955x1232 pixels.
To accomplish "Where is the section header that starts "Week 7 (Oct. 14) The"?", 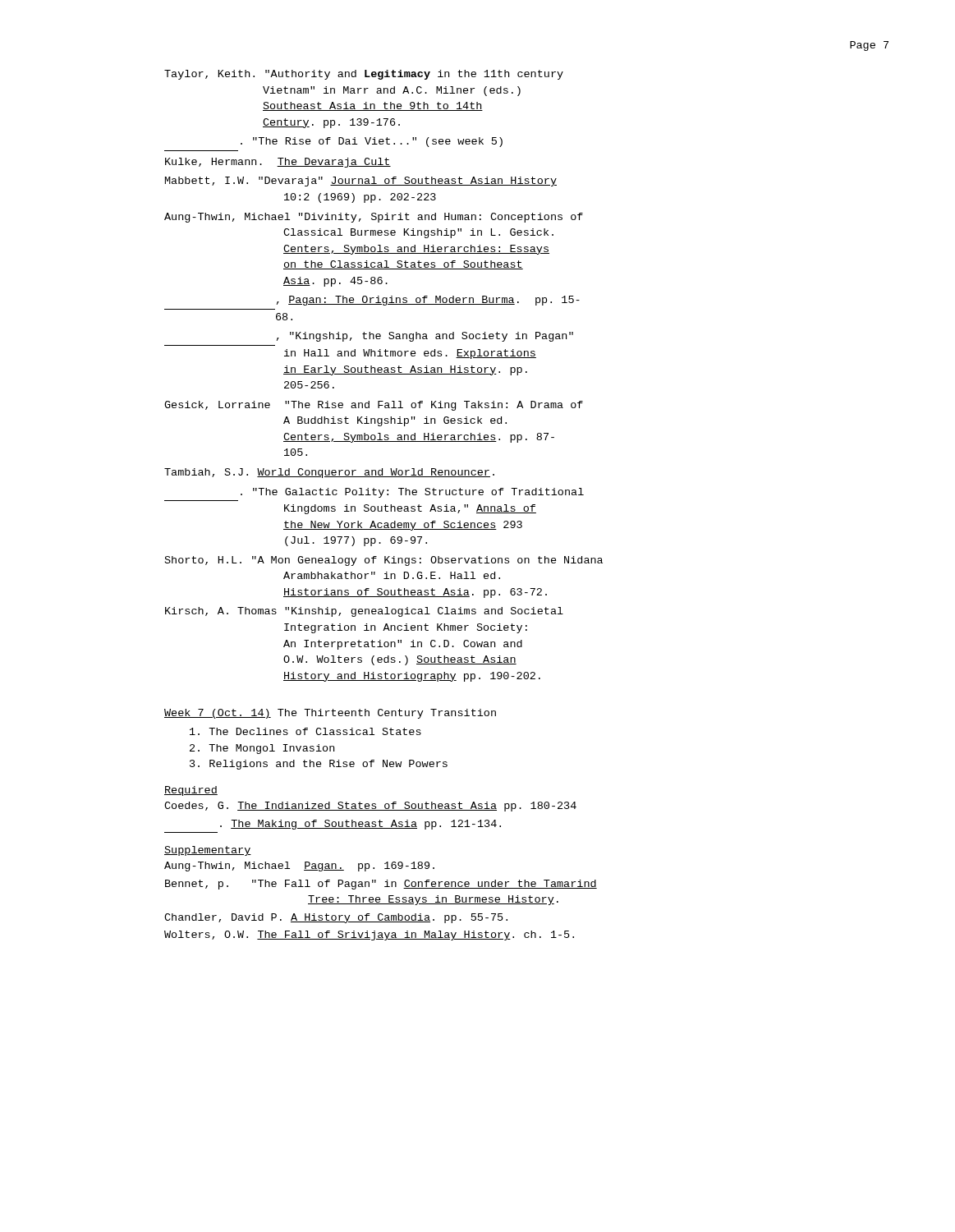I will point(331,714).
